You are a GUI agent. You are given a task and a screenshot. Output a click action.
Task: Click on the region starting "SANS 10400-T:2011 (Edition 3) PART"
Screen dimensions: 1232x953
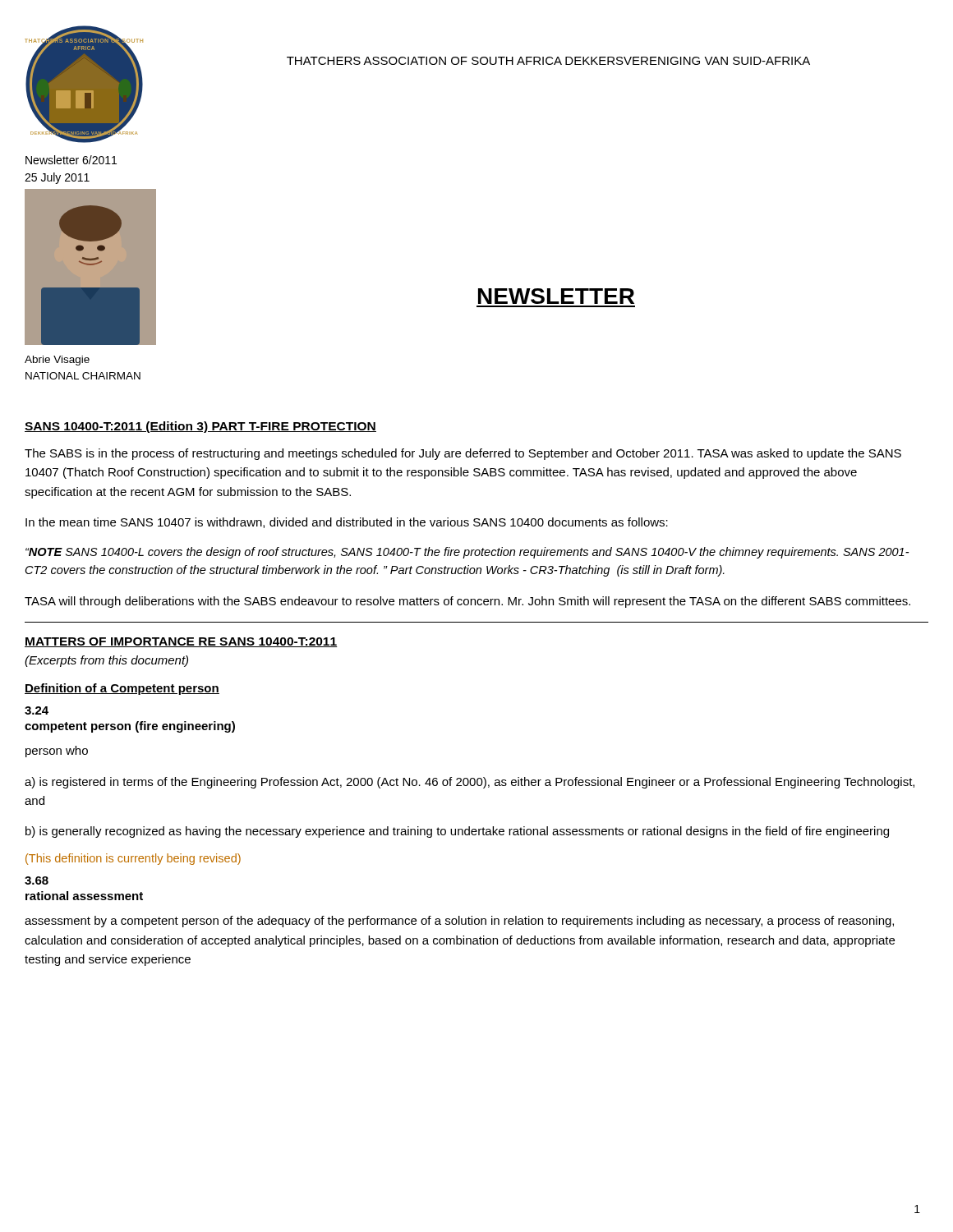click(x=200, y=426)
